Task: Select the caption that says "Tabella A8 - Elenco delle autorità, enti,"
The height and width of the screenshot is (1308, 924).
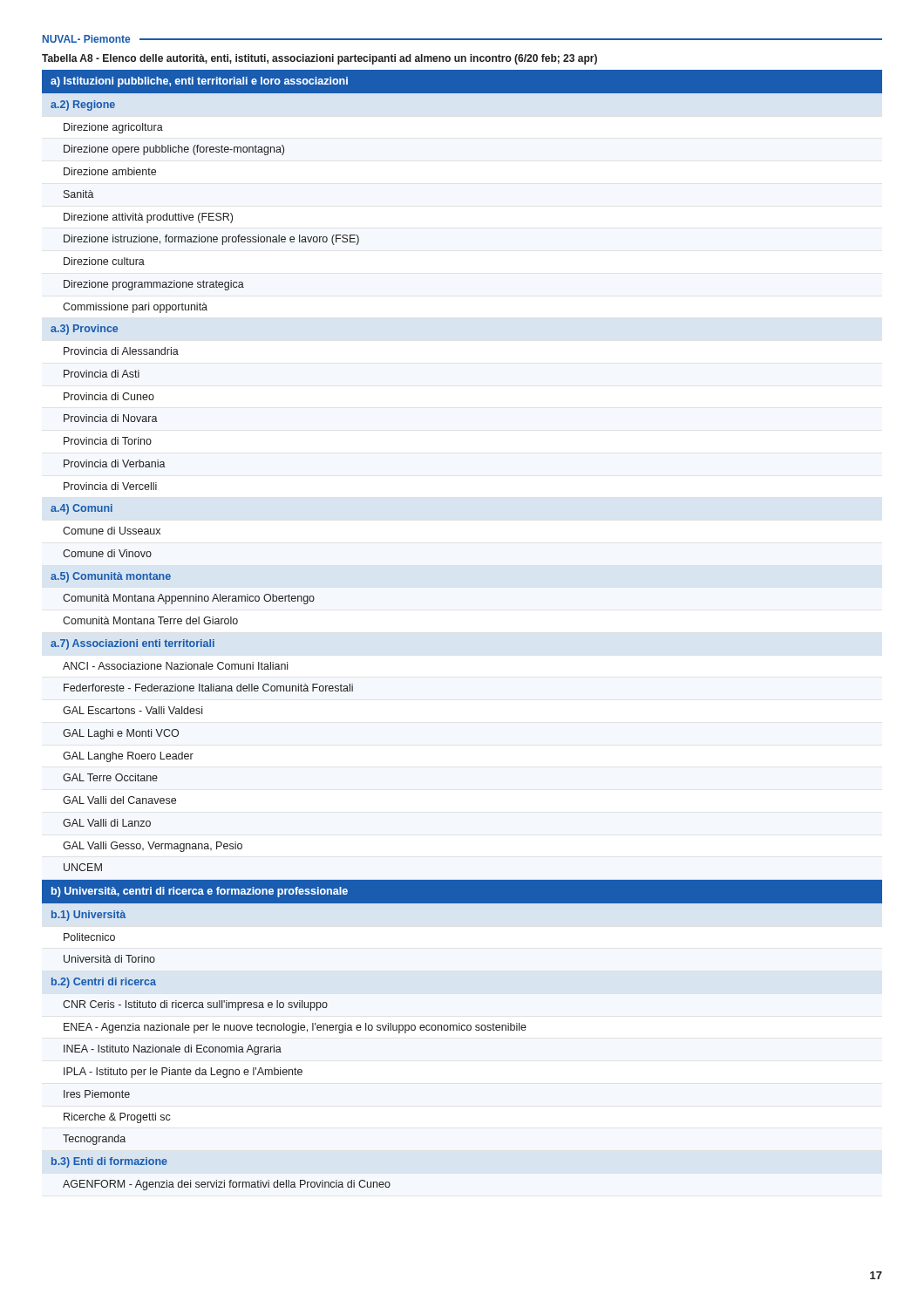Action: point(320,58)
